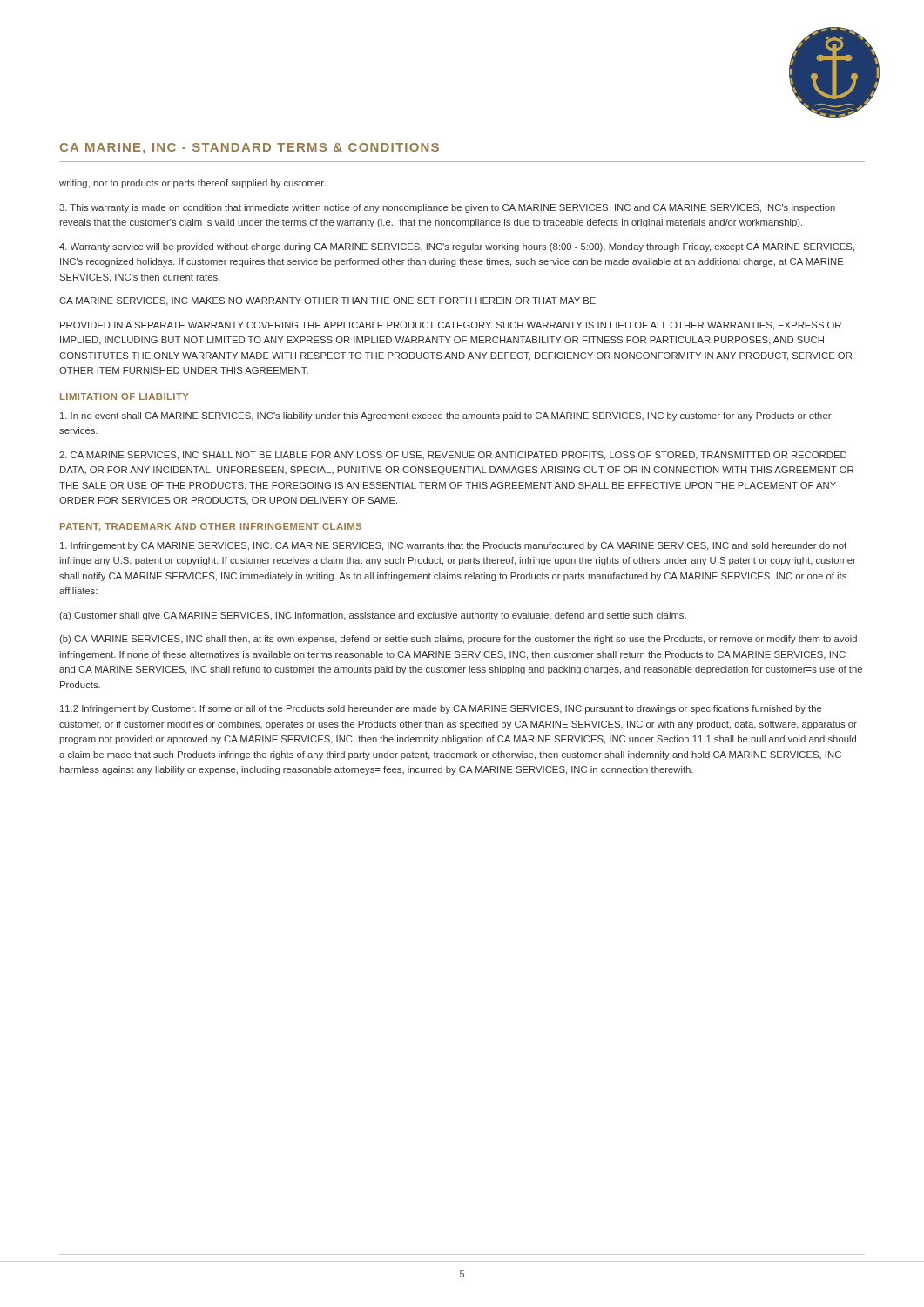924x1307 pixels.
Task: Find the block on this page that starts "Infringement by CA MARINE"
Action: (458, 568)
